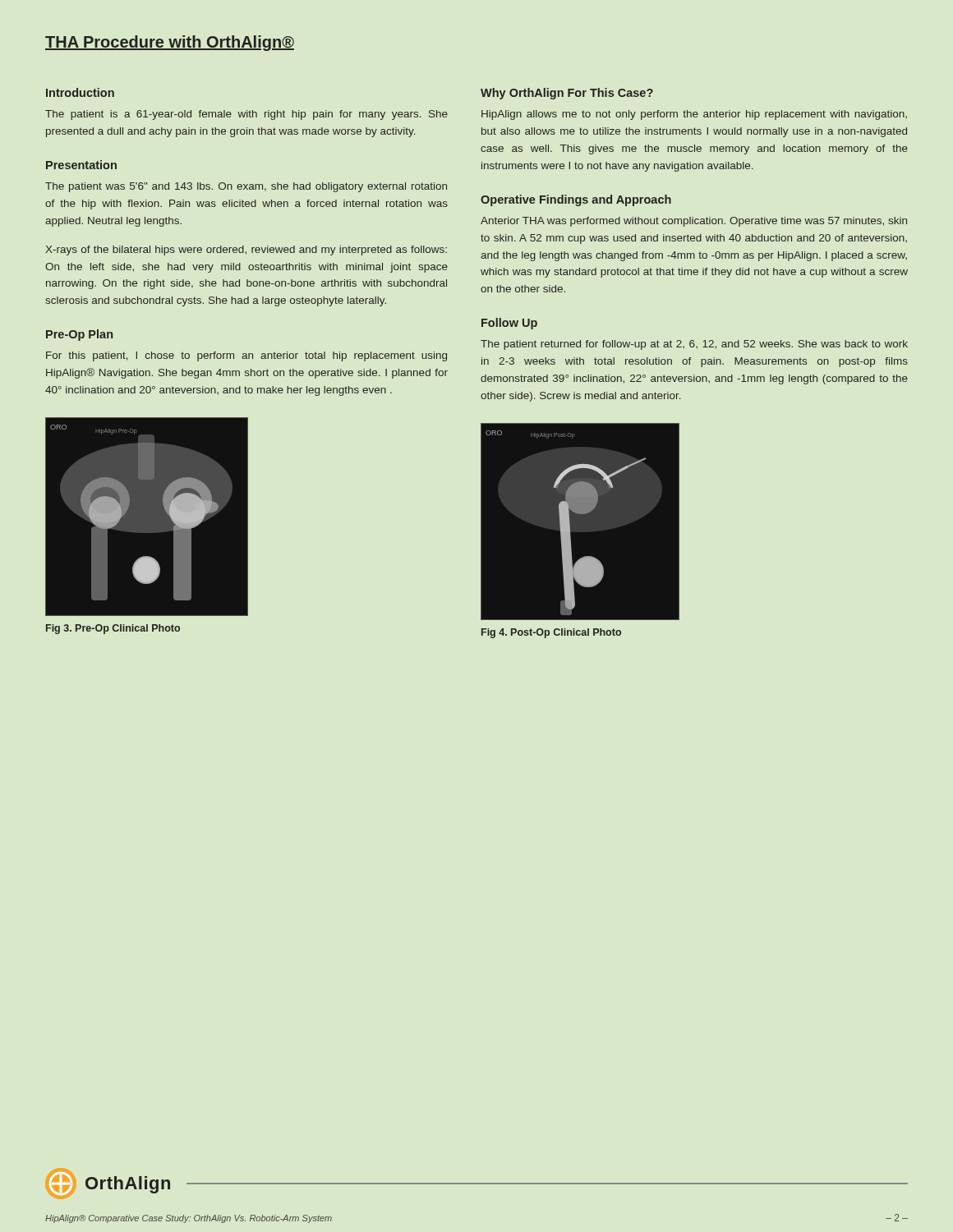
Task: Point to the text block starting "THA Procedure with OrthAlign®"
Action: click(170, 42)
